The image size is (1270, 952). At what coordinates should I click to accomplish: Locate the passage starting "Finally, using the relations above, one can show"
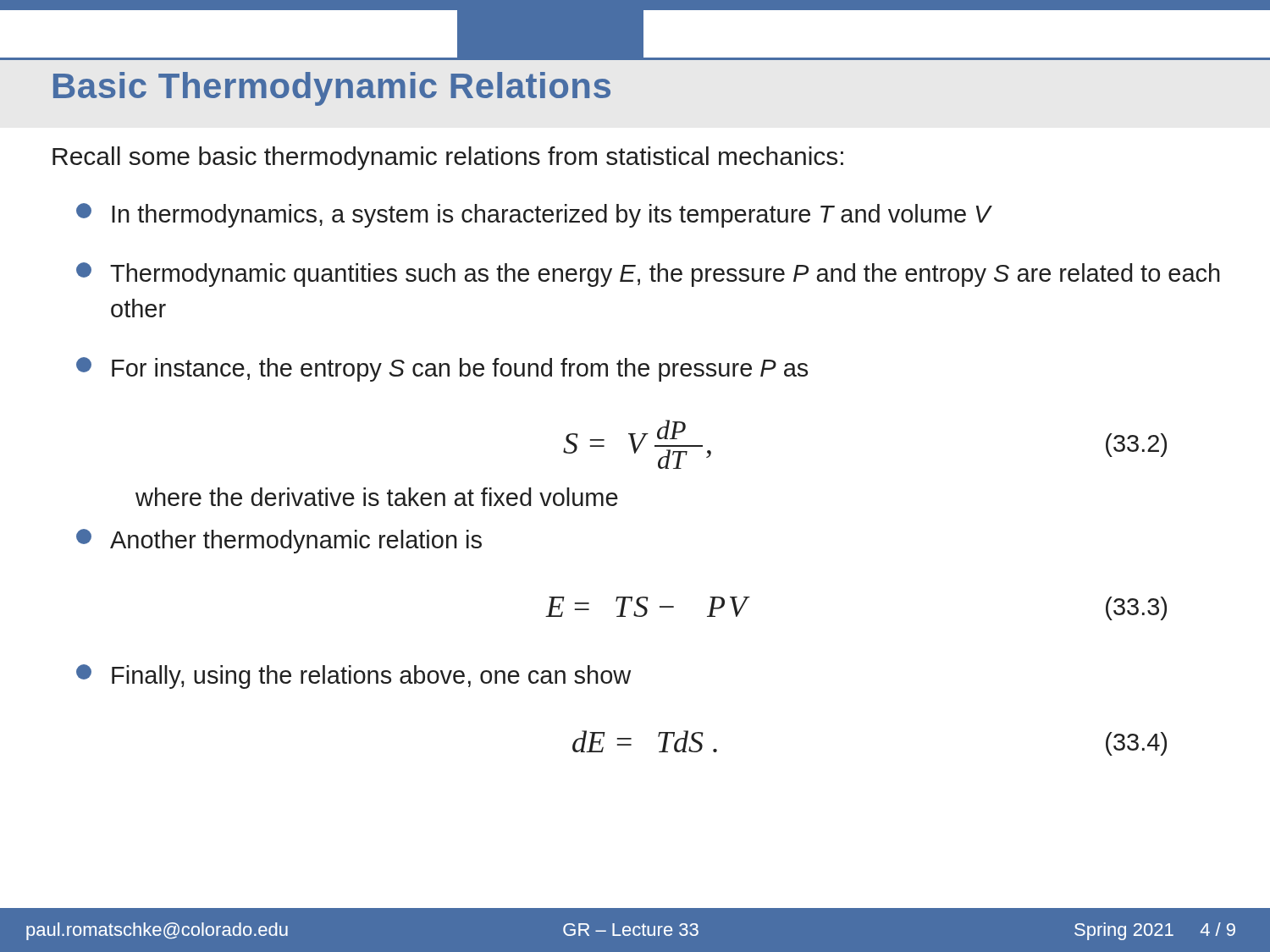(353, 677)
